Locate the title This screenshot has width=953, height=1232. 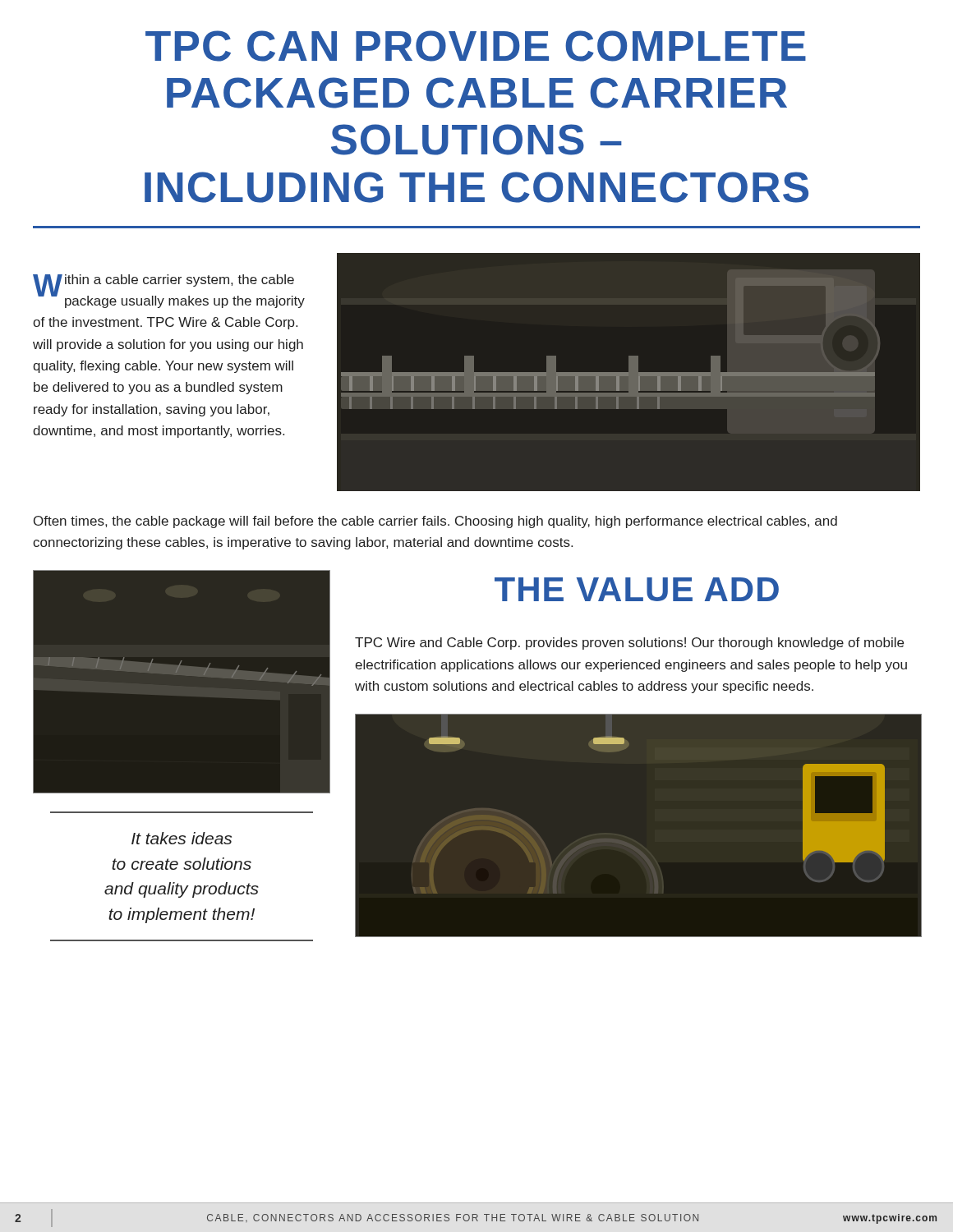pyautogui.click(x=476, y=113)
